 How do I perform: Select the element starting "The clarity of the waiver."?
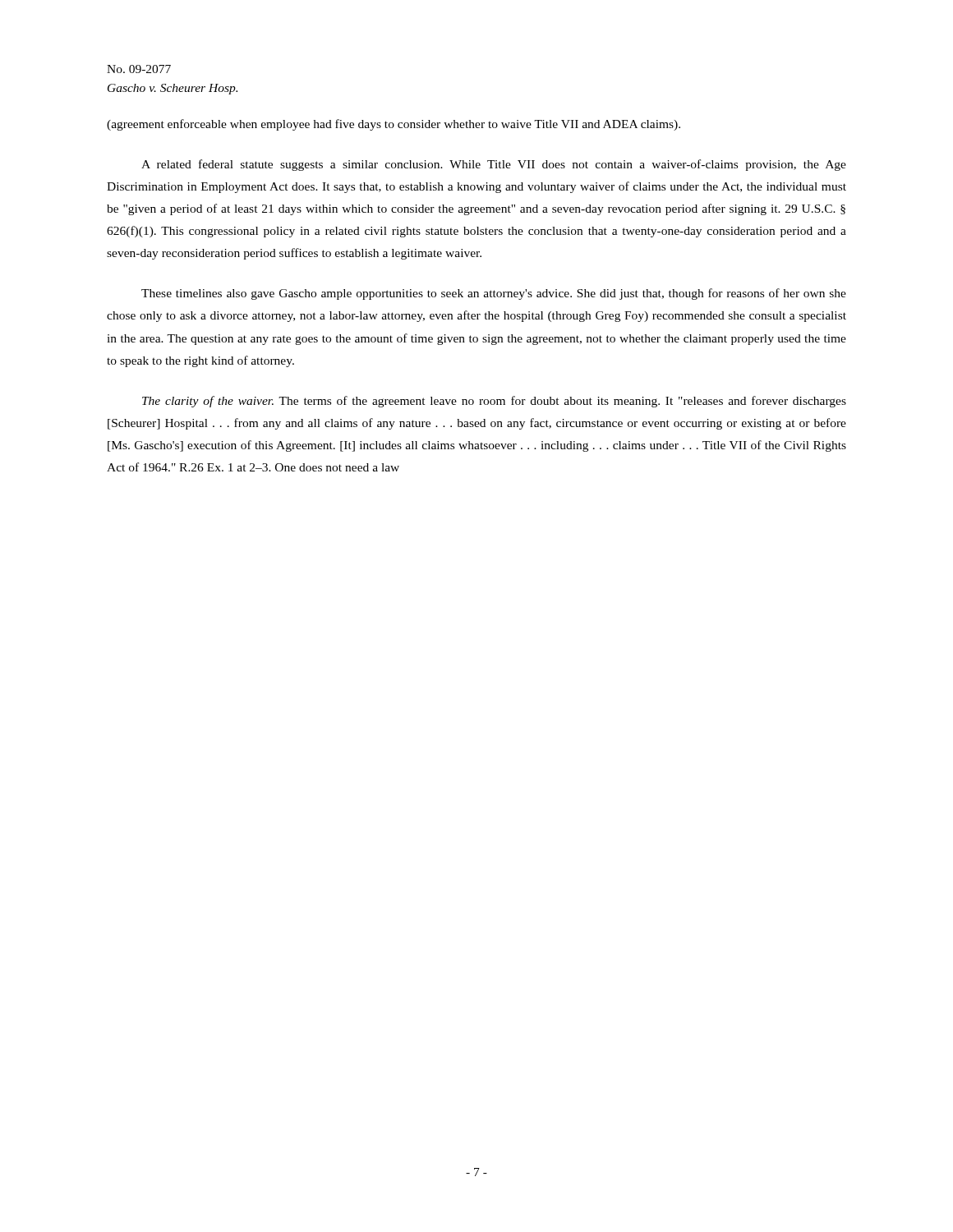[x=476, y=434]
